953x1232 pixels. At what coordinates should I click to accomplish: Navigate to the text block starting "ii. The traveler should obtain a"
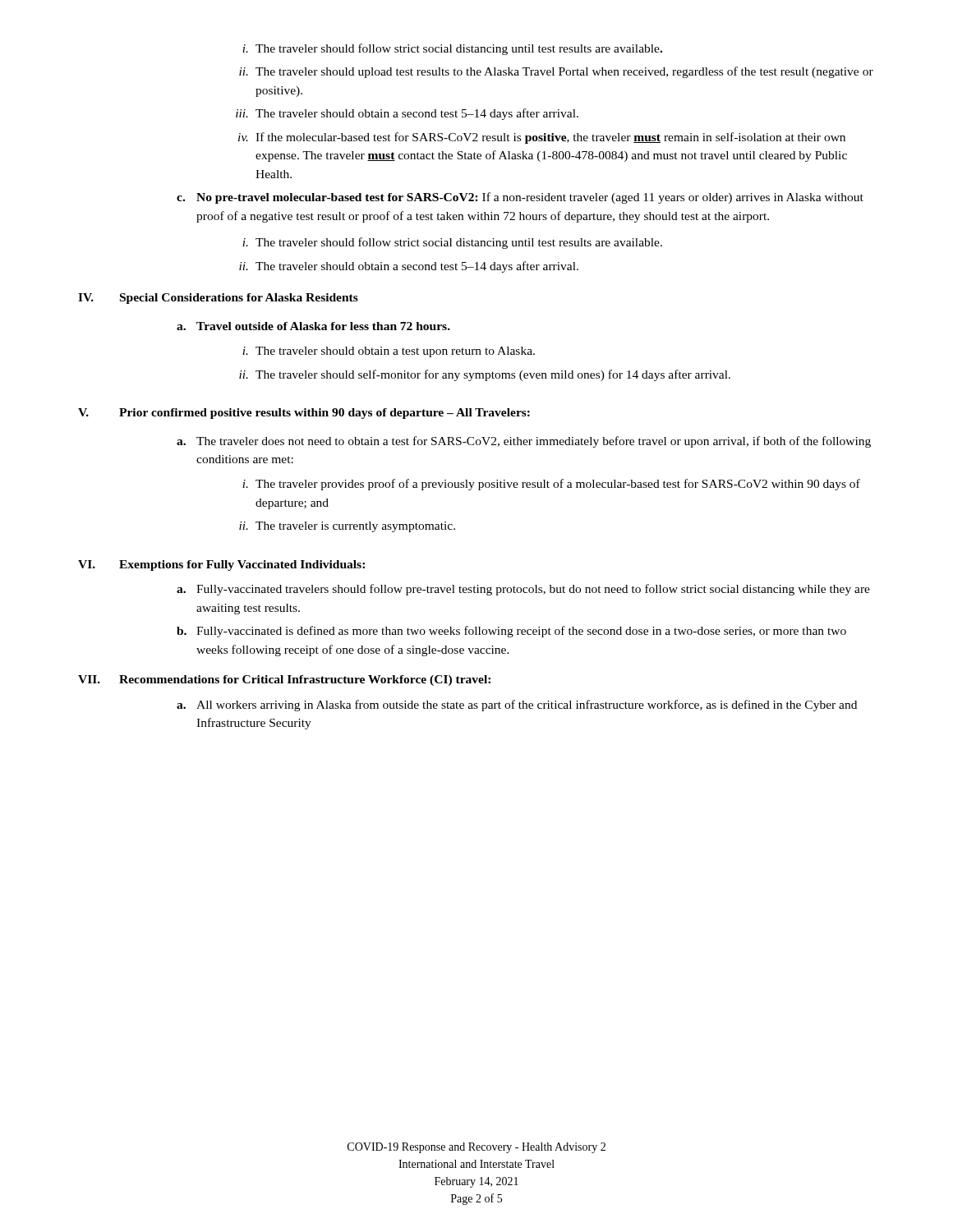[x=550, y=266]
